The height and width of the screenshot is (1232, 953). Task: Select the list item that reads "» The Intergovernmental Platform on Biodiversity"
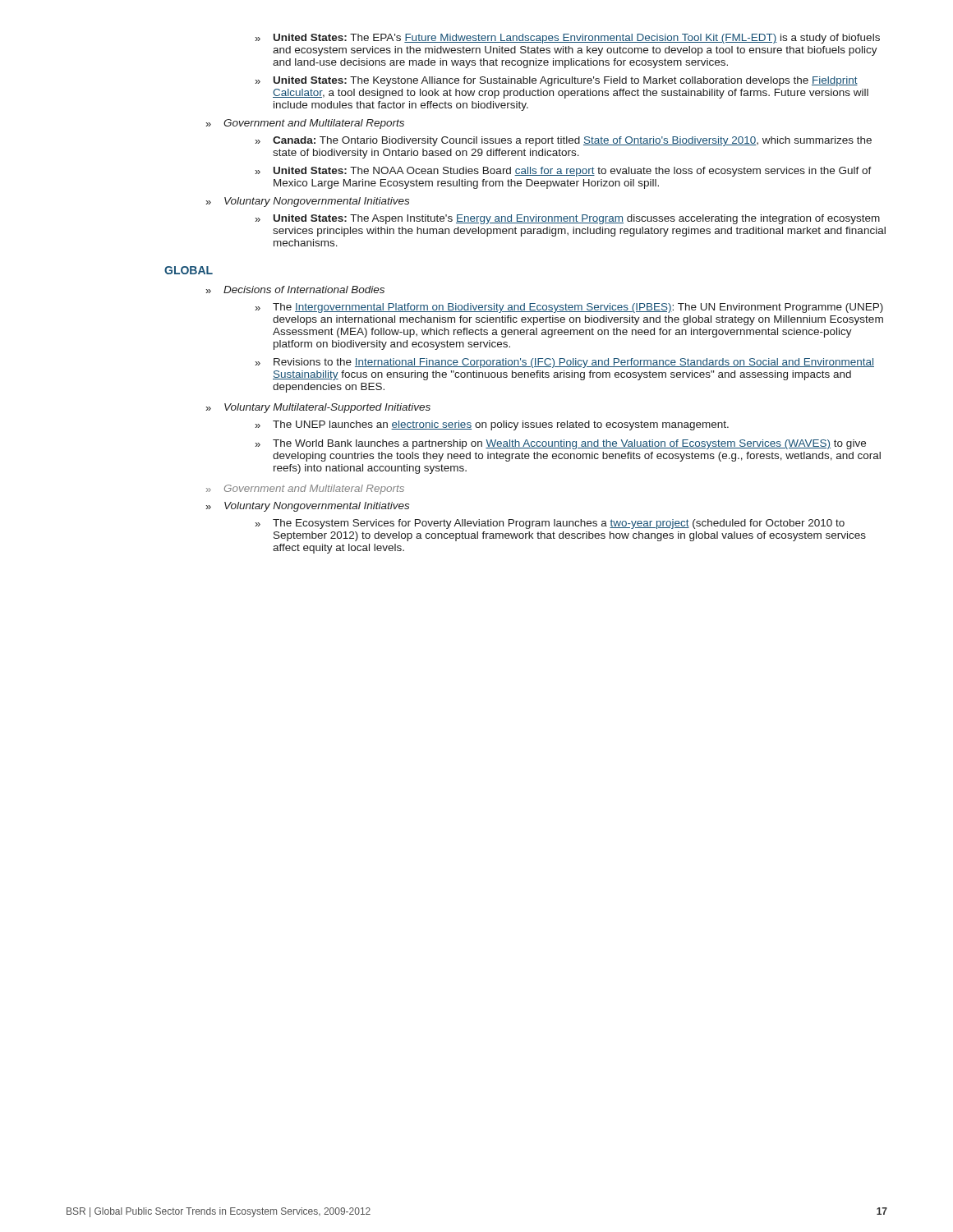513,325
